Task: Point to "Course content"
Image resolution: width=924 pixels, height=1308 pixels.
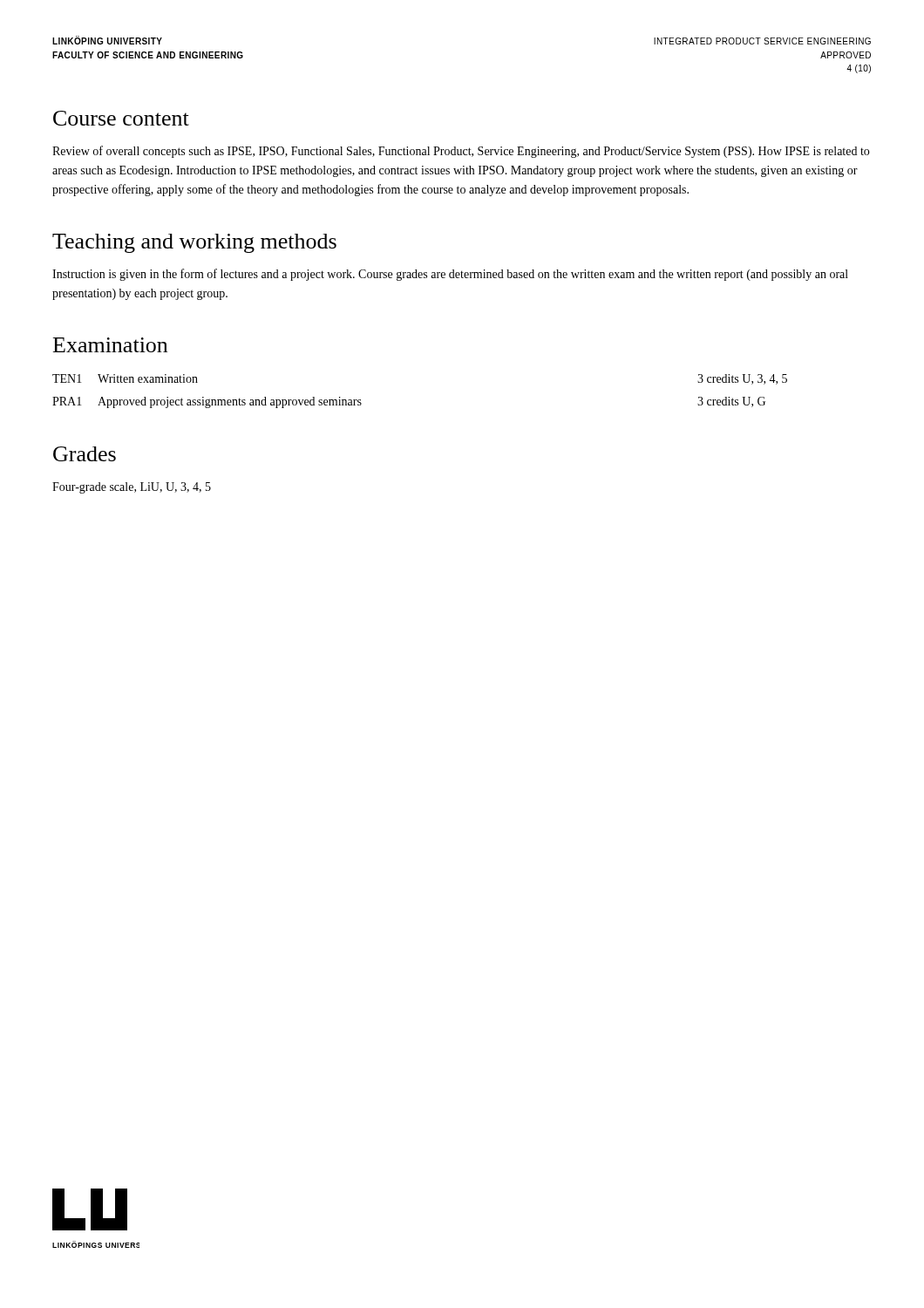Action: 121,118
